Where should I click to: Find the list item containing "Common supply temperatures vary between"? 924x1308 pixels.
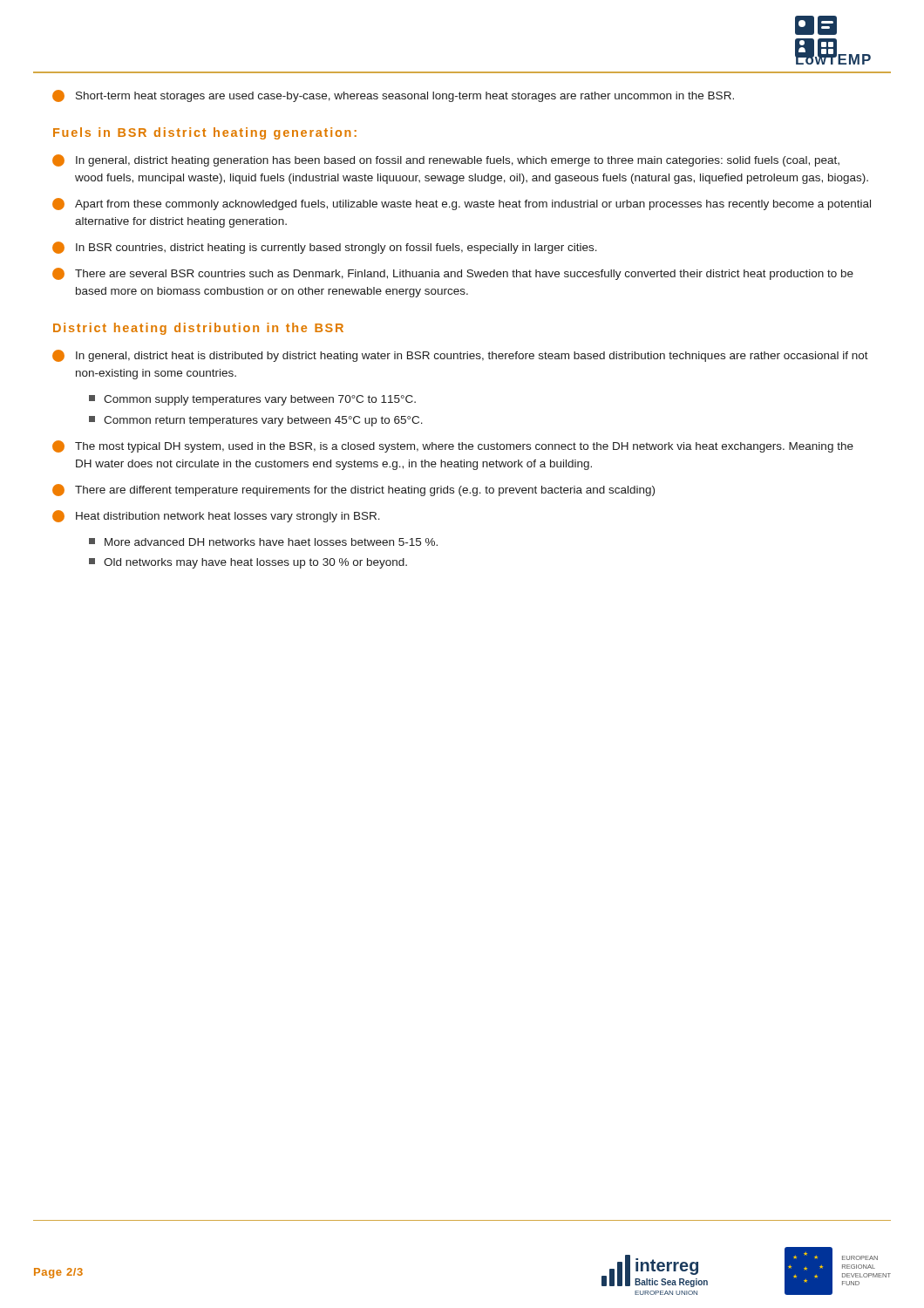252,400
